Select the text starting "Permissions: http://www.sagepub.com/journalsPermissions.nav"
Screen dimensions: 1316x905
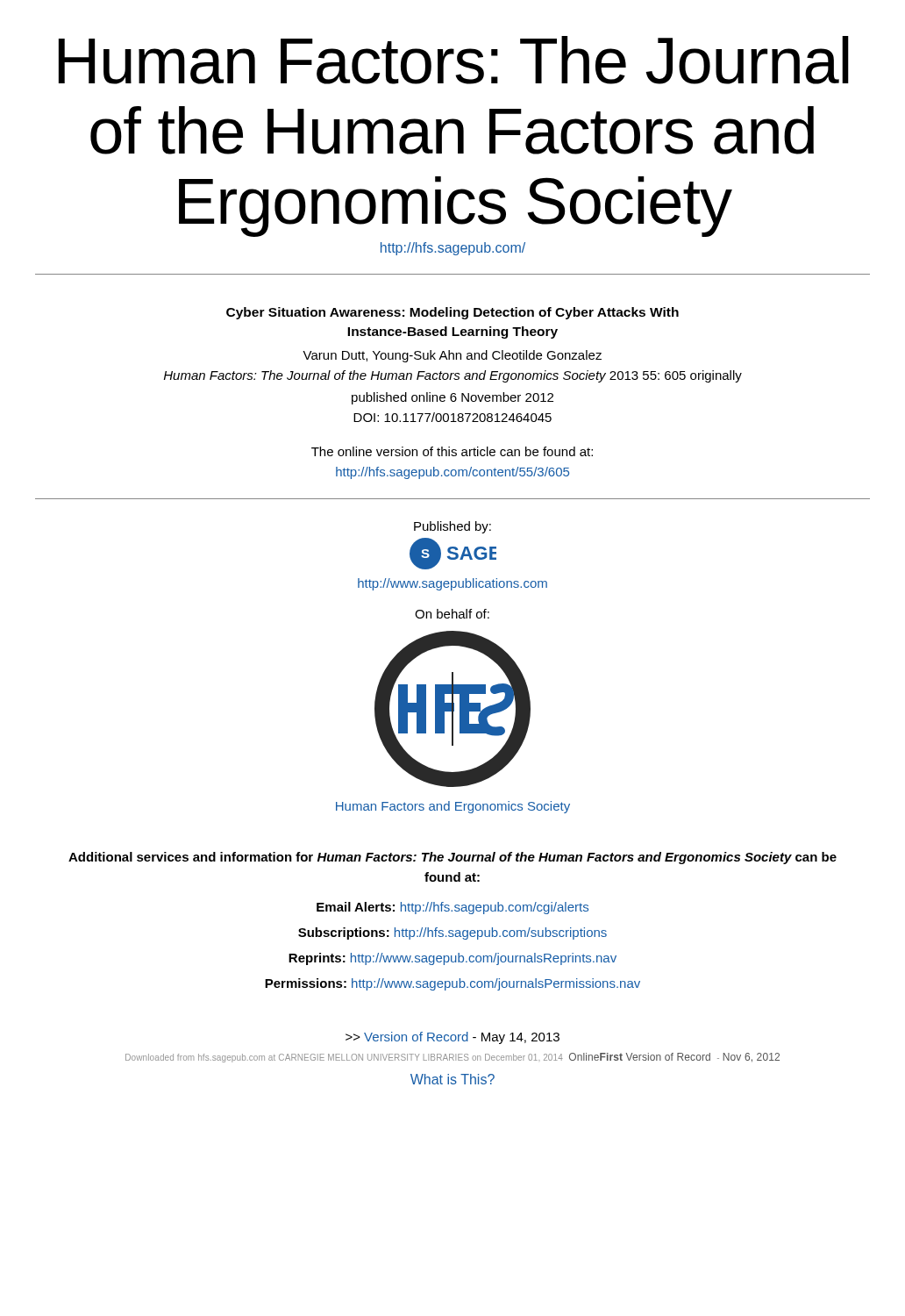click(x=452, y=983)
